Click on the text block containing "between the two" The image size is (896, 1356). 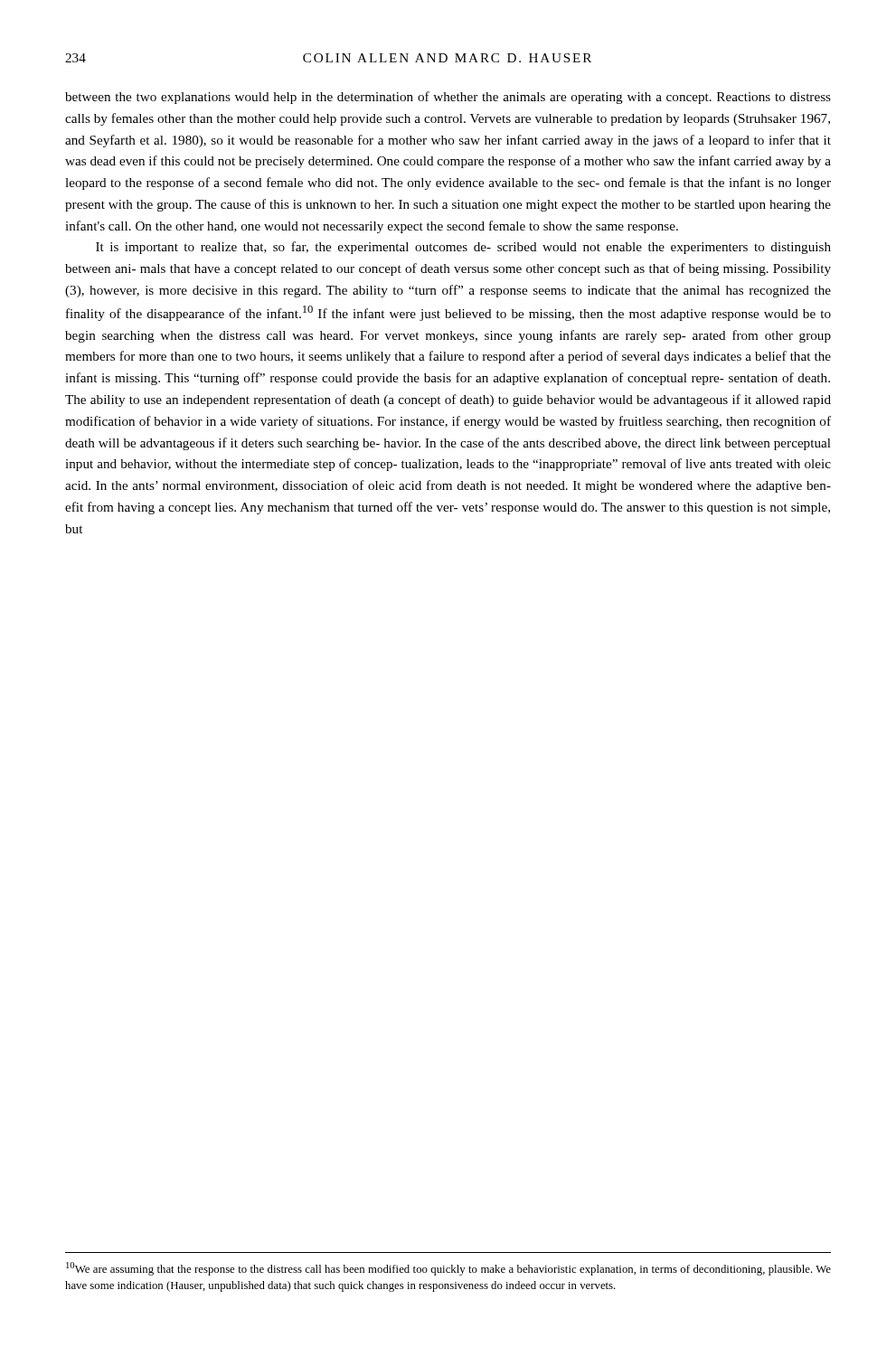point(448,161)
